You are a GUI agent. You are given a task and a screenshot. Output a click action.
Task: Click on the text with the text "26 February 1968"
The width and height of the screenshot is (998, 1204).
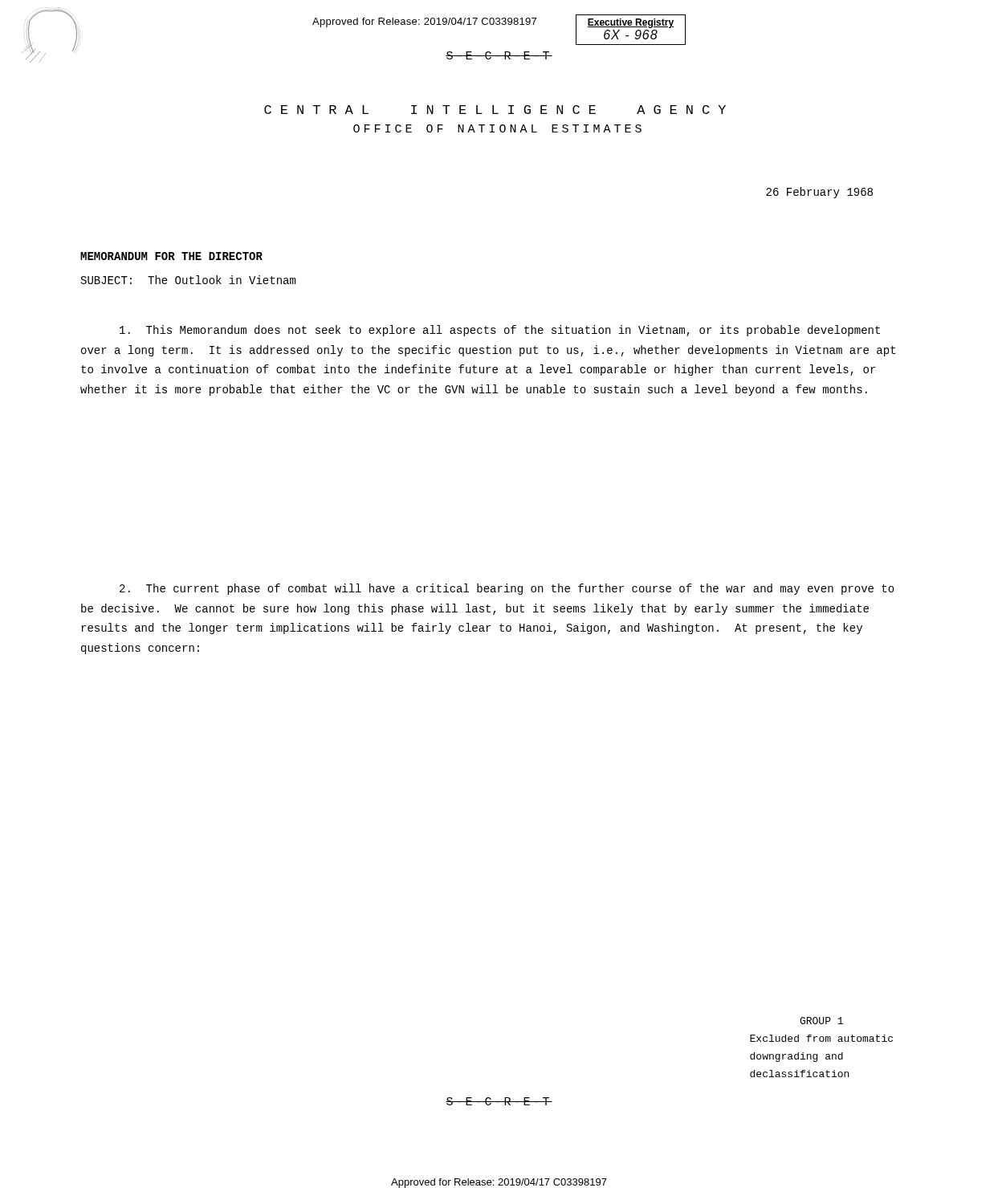(x=820, y=193)
